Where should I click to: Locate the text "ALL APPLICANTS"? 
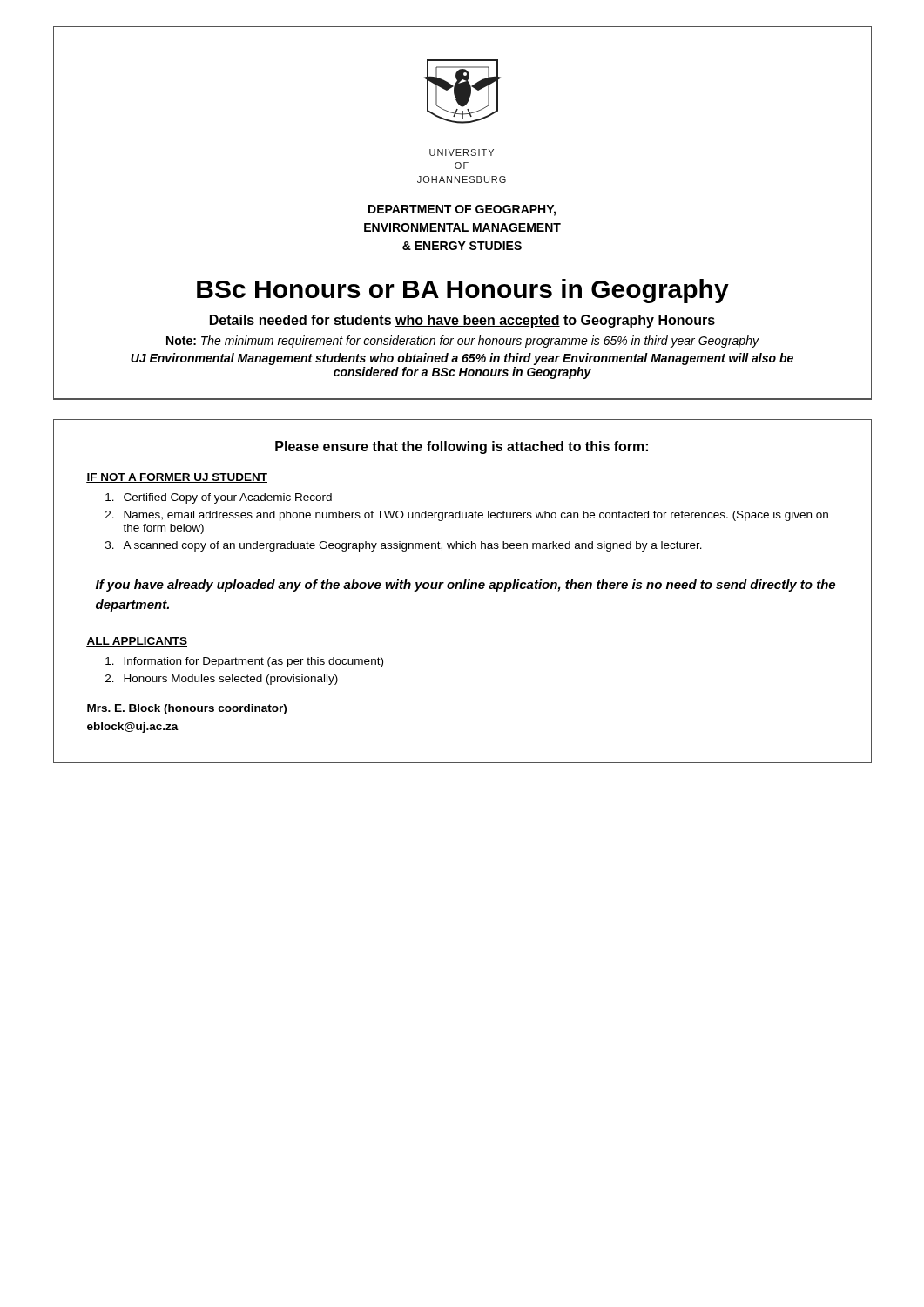pyautogui.click(x=137, y=641)
